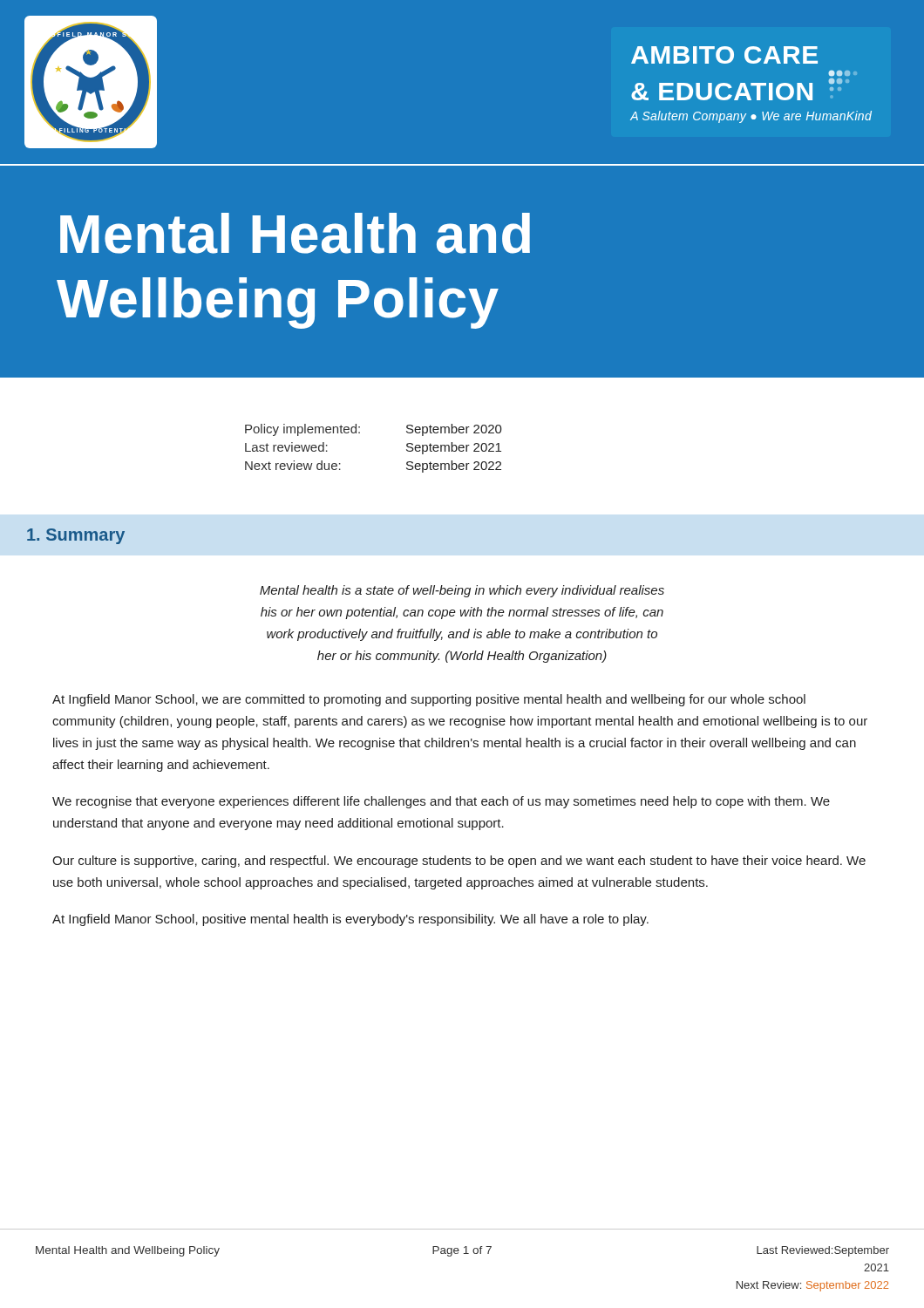Viewport: 924px width, 1308px height.
Task: Point to the block beginning "Mental health is"
Action: coord(462,623)
